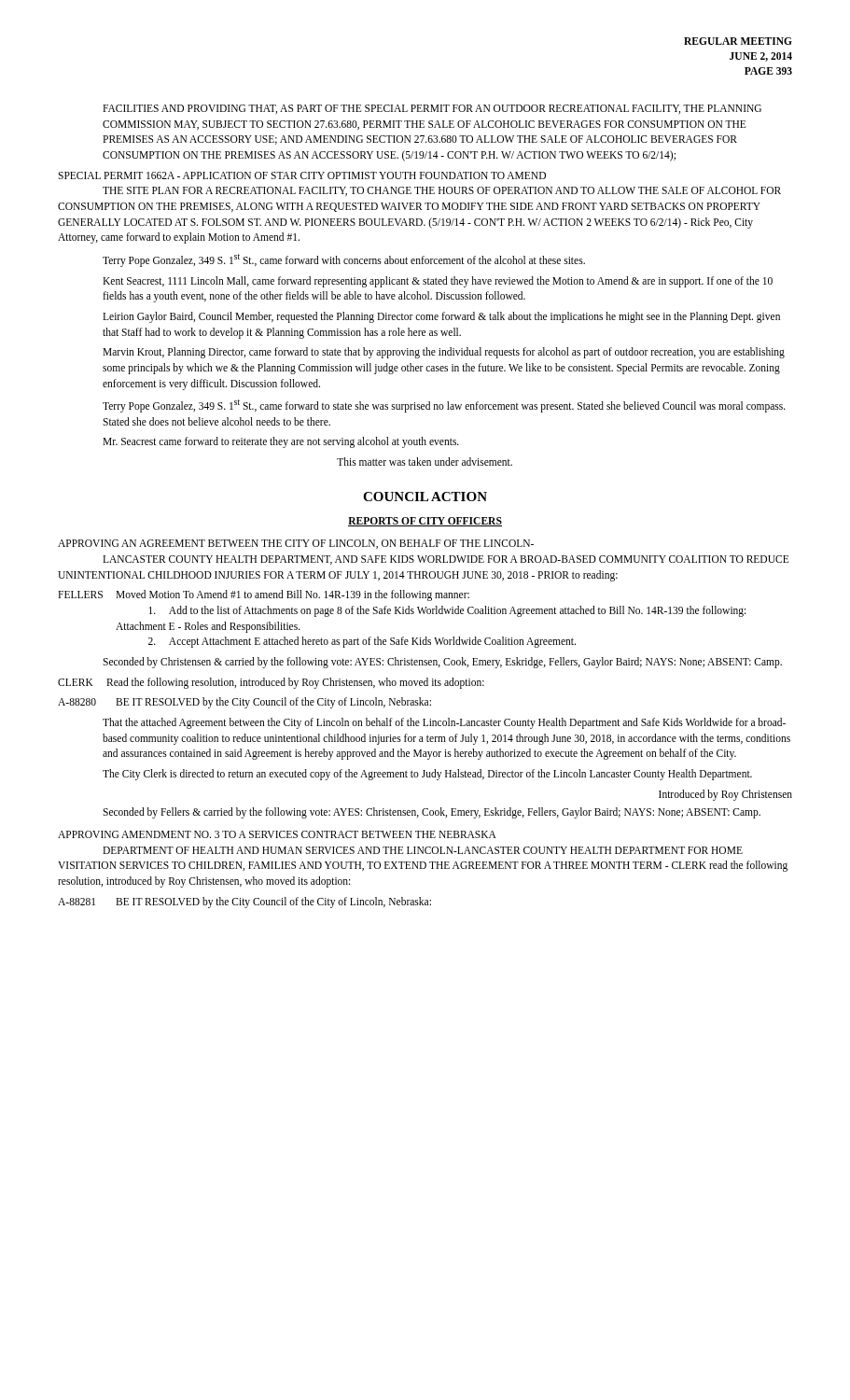Find the text starting "Seconded by Christensen & carried by"

click(443, 662)
